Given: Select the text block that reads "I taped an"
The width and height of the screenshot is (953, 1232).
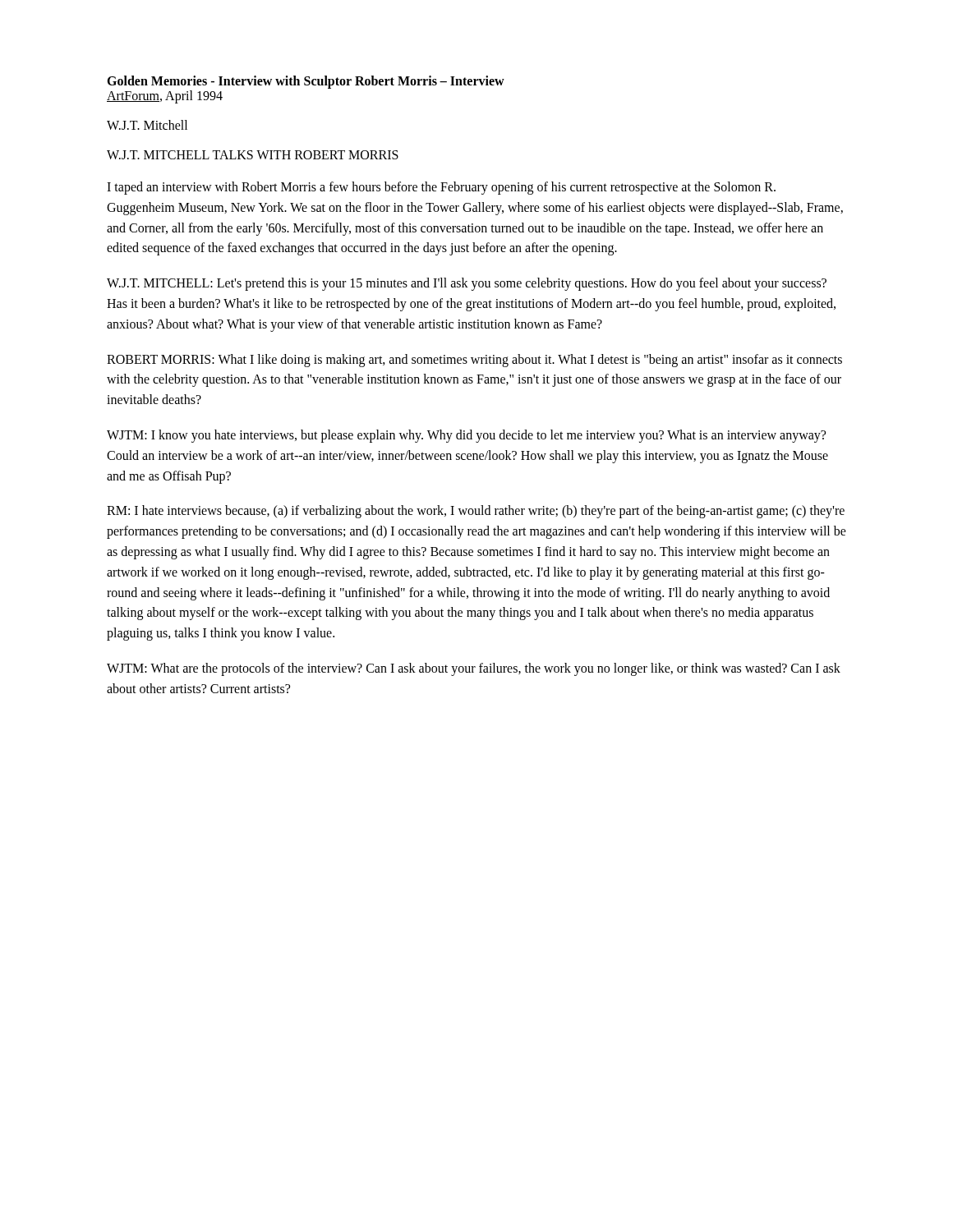Looking at the screenshot, I should [x=475, y=217].
